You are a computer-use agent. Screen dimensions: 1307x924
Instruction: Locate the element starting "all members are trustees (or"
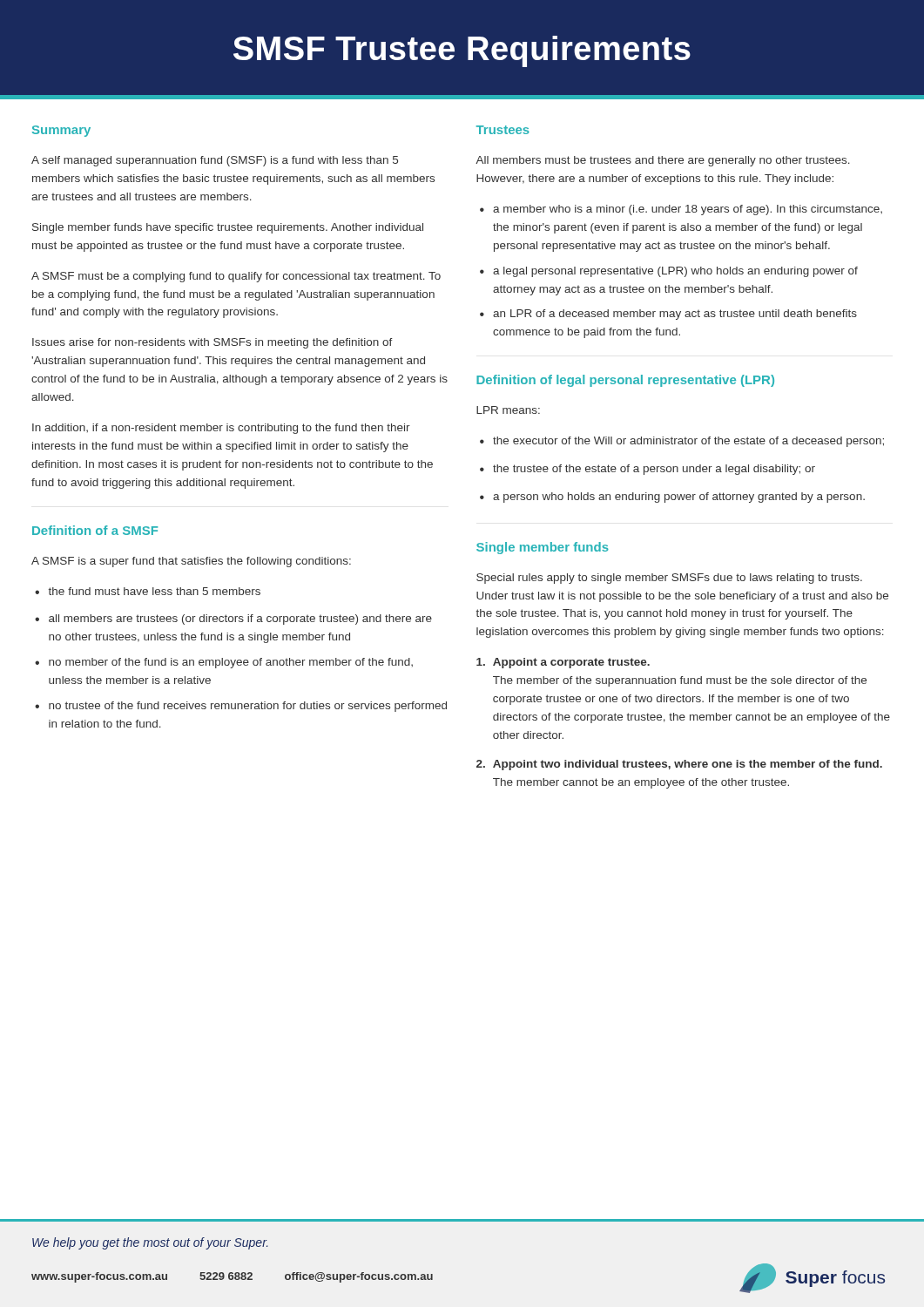coord(240,628)
